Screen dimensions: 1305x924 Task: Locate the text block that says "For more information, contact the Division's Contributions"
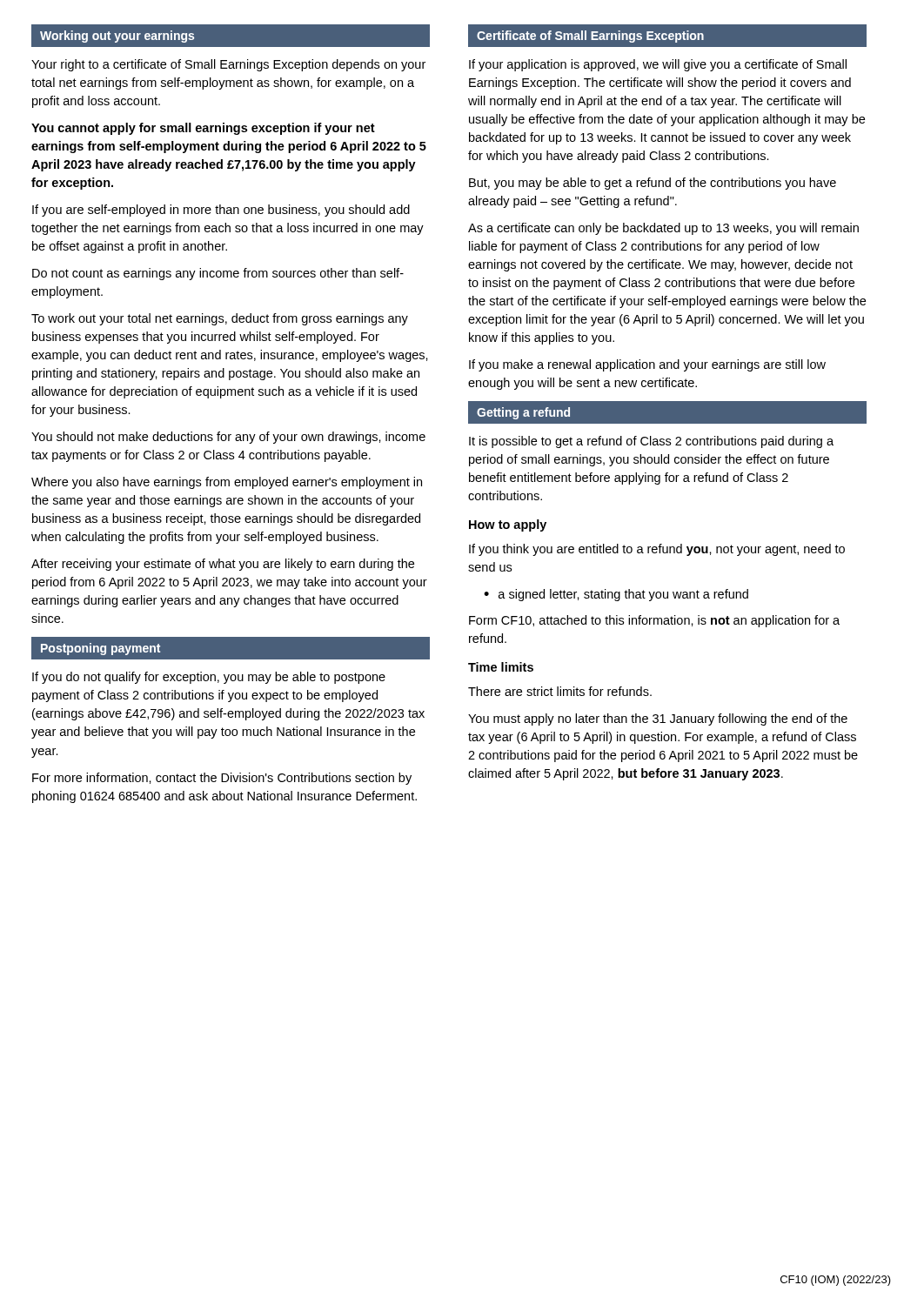[225, 786]
